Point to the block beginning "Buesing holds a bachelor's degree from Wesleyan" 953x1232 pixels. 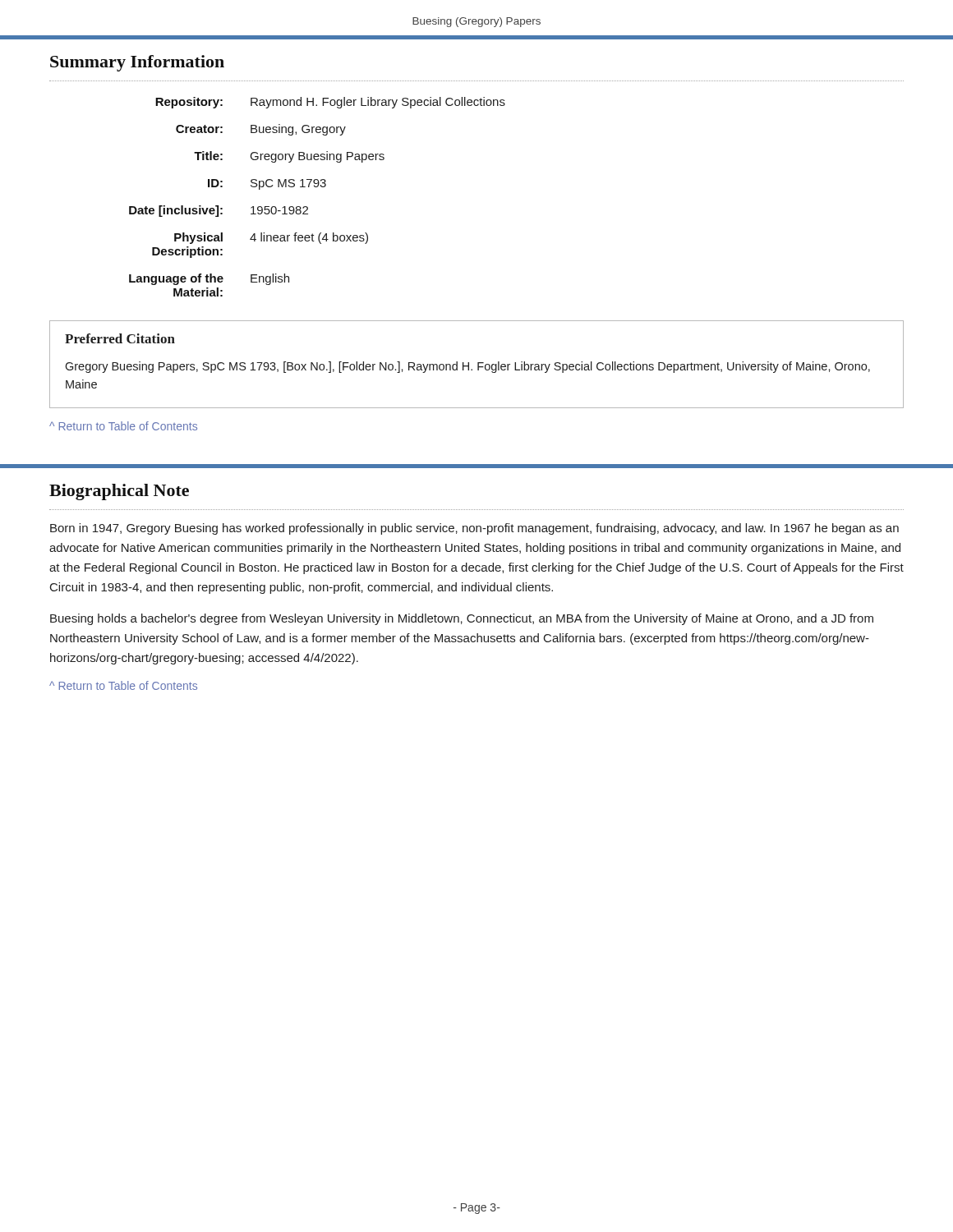[462, 638]
